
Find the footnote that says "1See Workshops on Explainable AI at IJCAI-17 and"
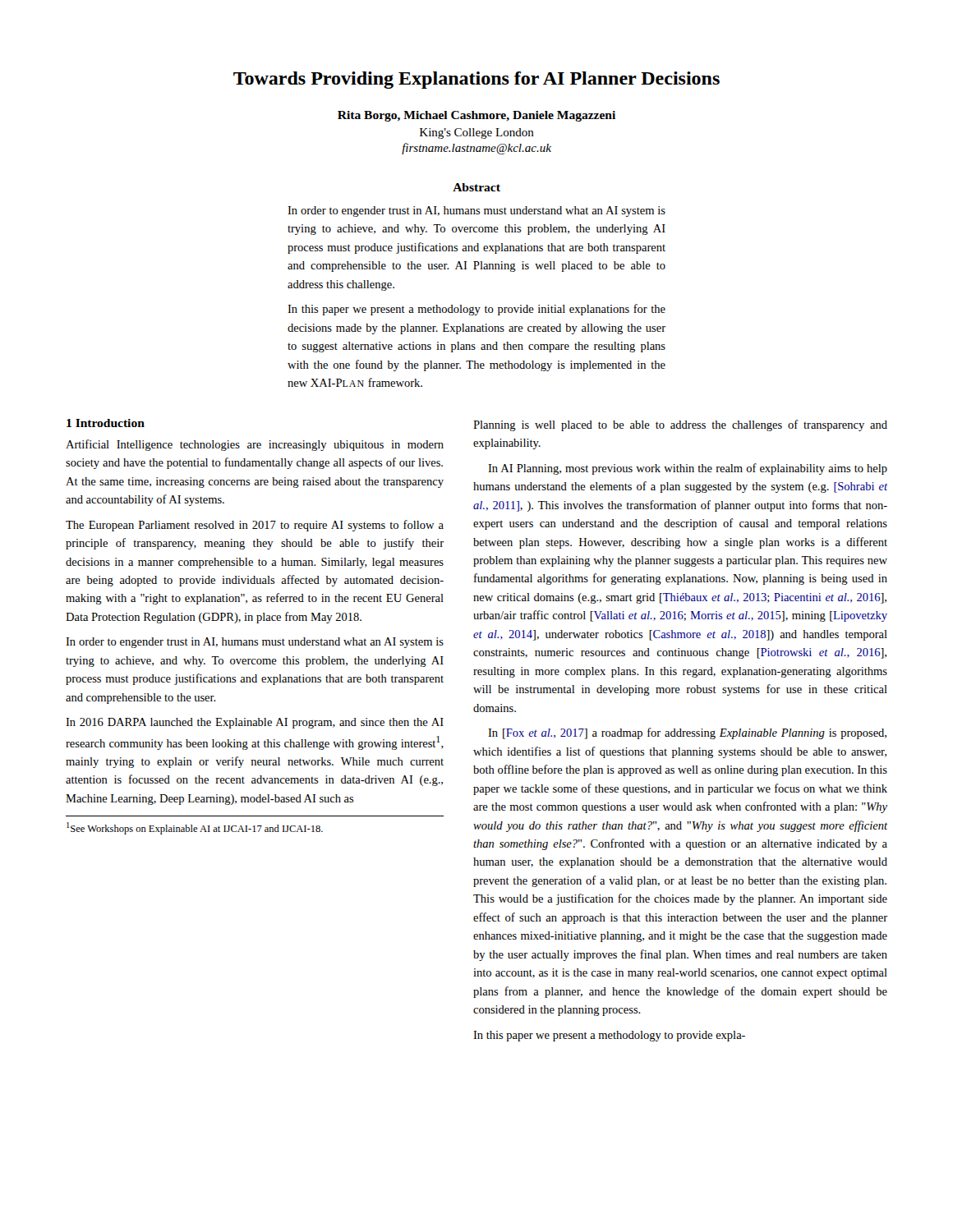click(x=194, y=828)
